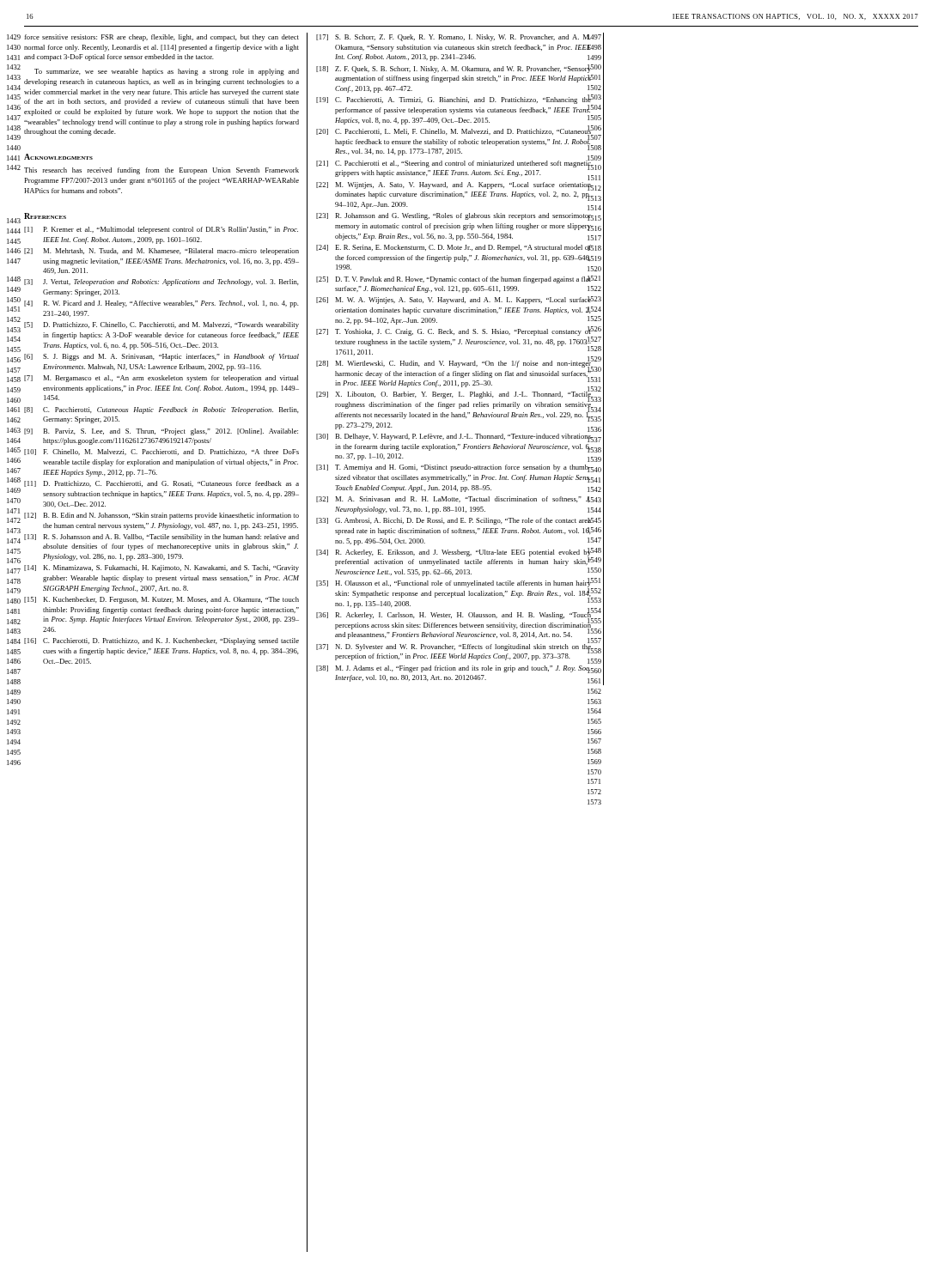Find the block starting "[31] T. Amemiya and H. Gomi, “Distinct"

pos(453,478)
